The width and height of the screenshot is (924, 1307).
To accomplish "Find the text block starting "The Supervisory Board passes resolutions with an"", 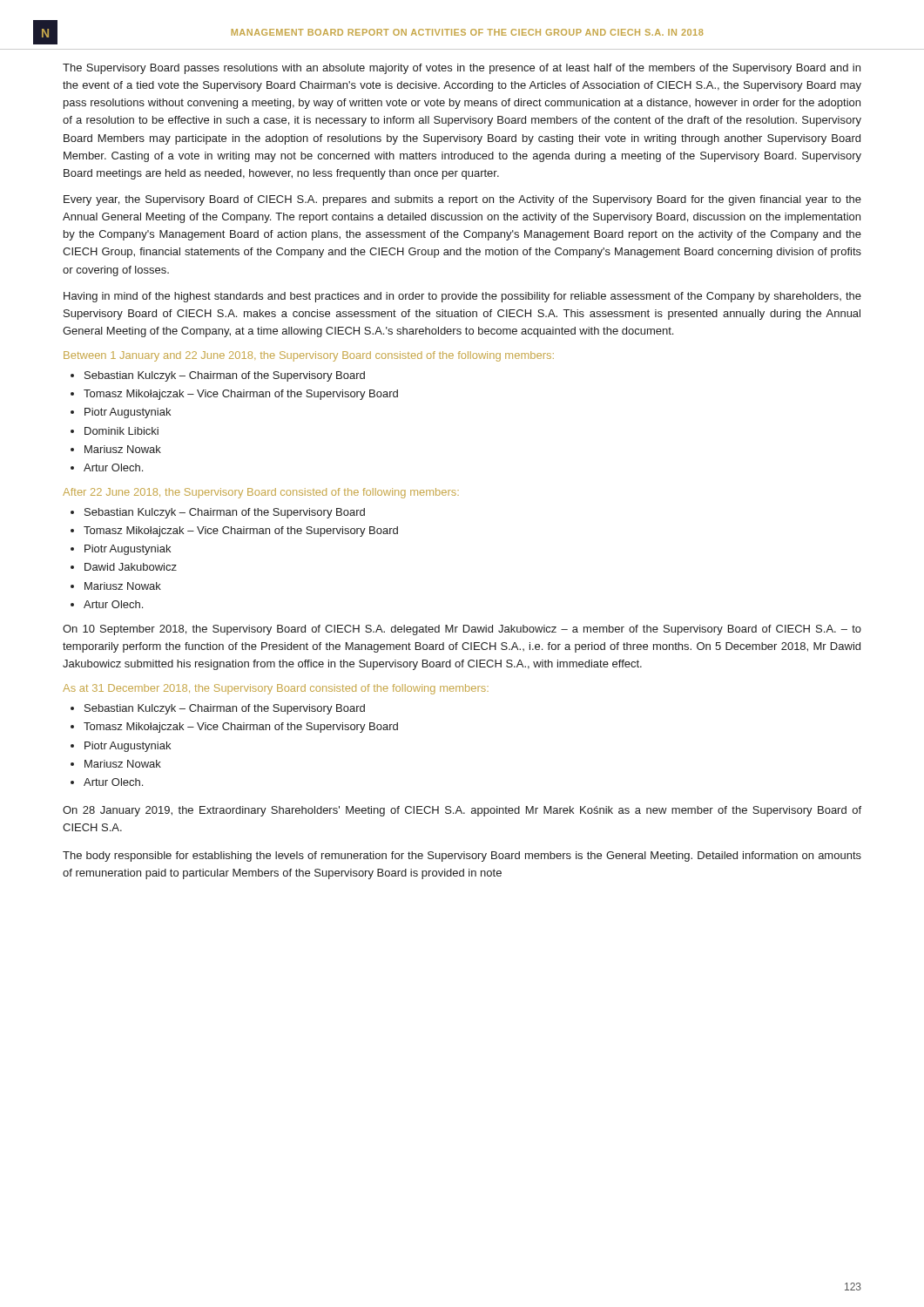I will pyautogui.click(x=462, y=120).
